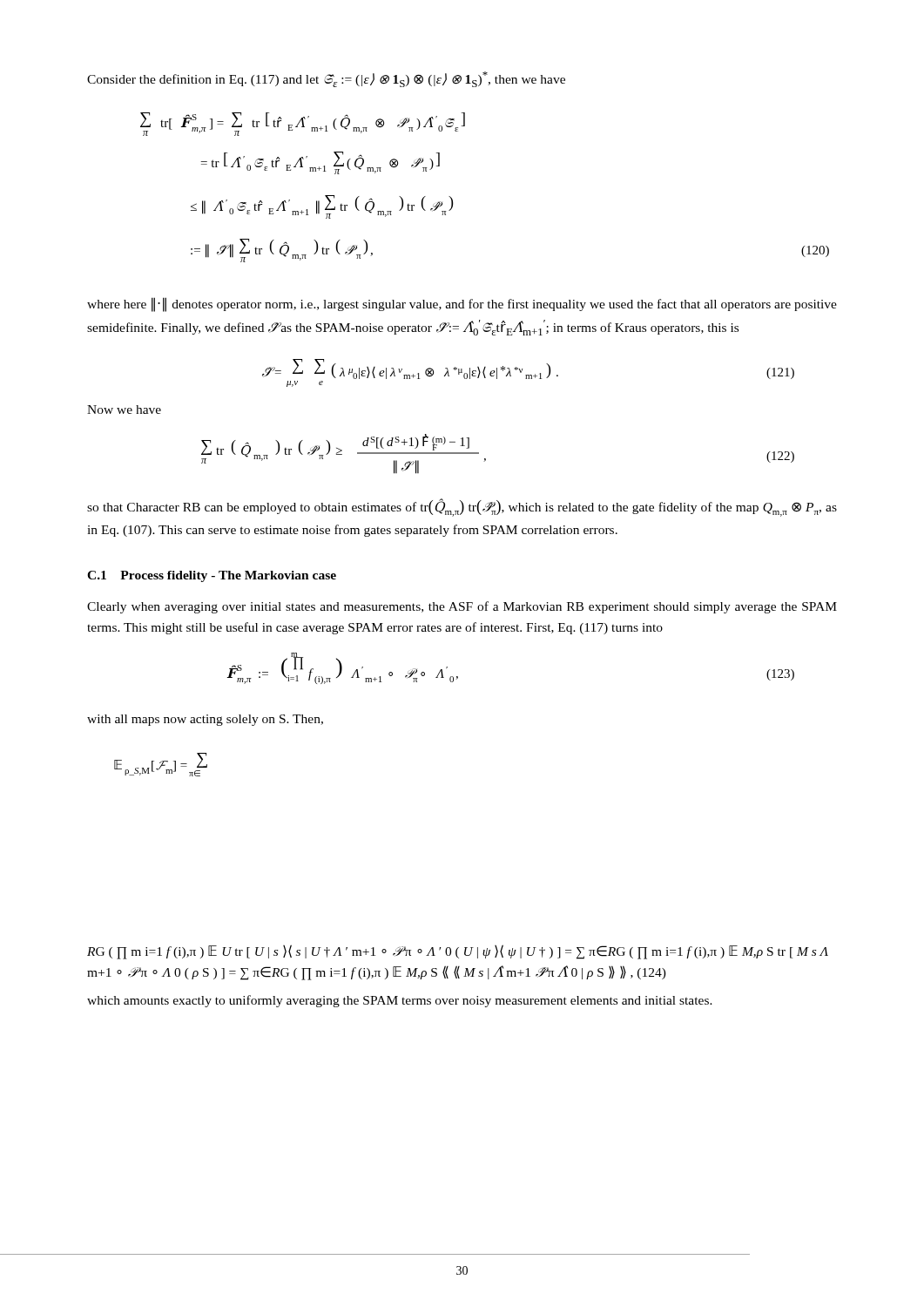Locate the block of text that opens with "so that Character RB can be employed to"
The height and width of the screenshot is (1307, 924).
point(462,517)
